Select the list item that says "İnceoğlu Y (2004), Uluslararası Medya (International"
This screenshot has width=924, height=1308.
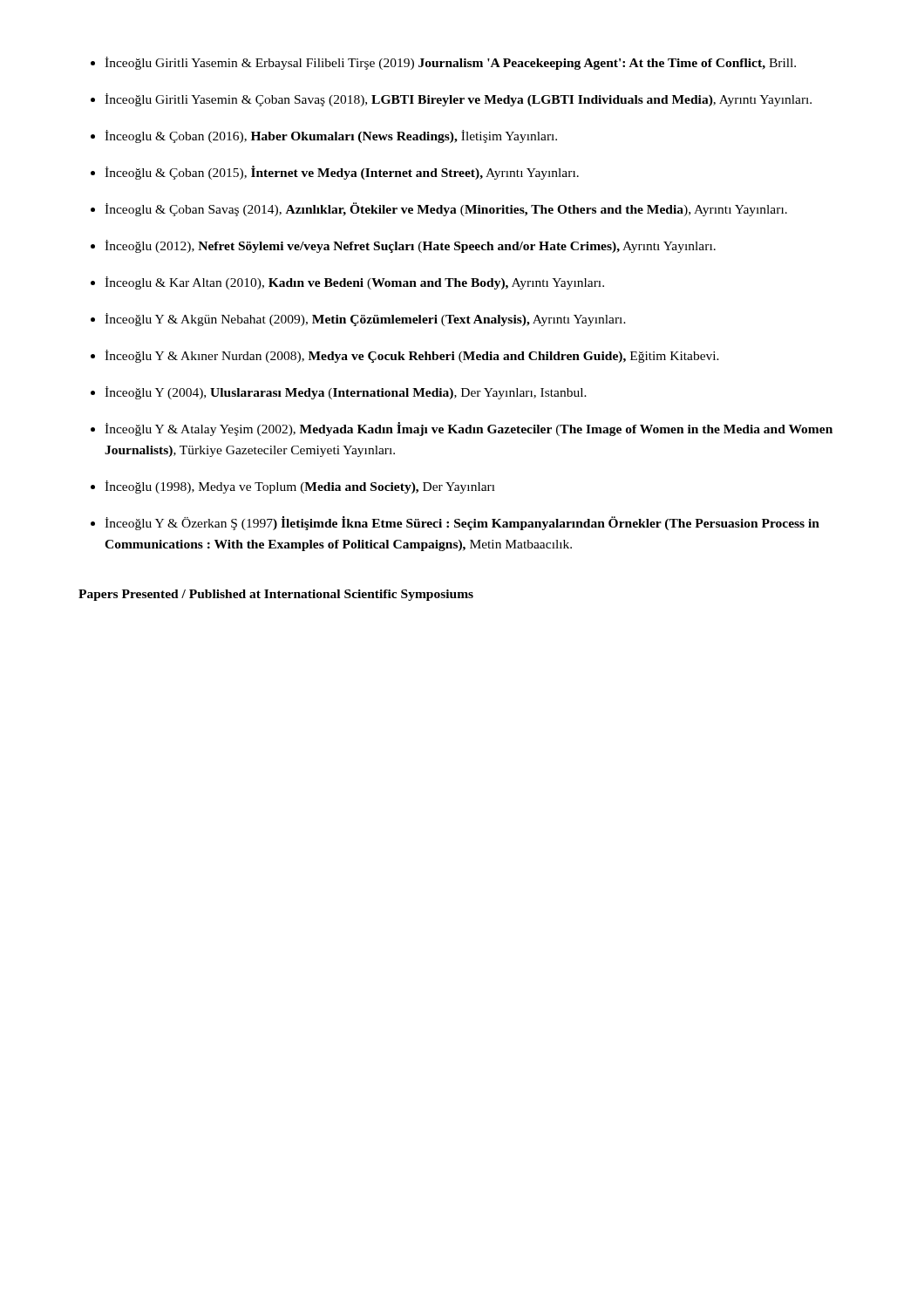tap(346, 392)
